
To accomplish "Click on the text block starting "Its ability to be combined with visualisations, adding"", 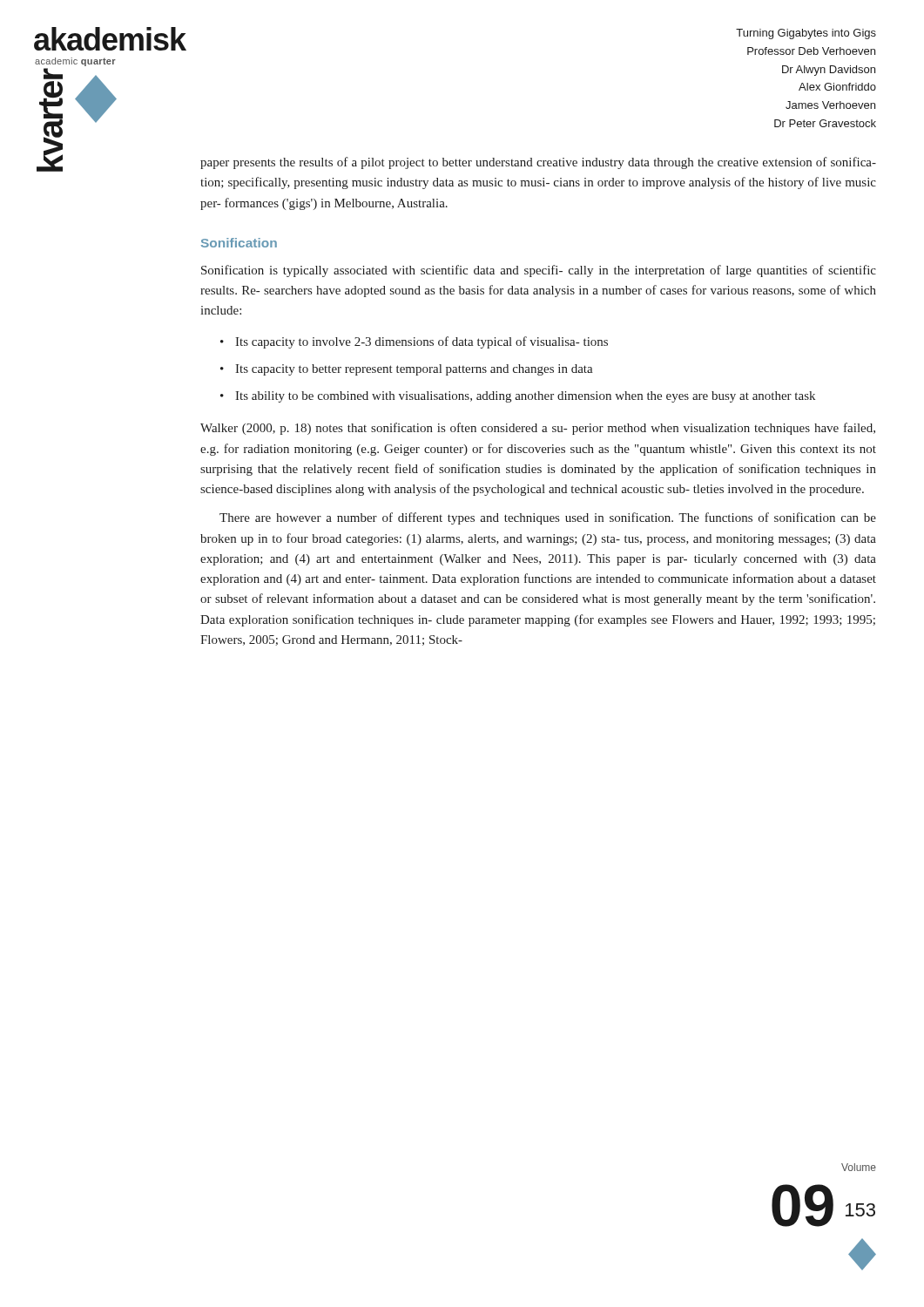I will [x=525, y=396].
